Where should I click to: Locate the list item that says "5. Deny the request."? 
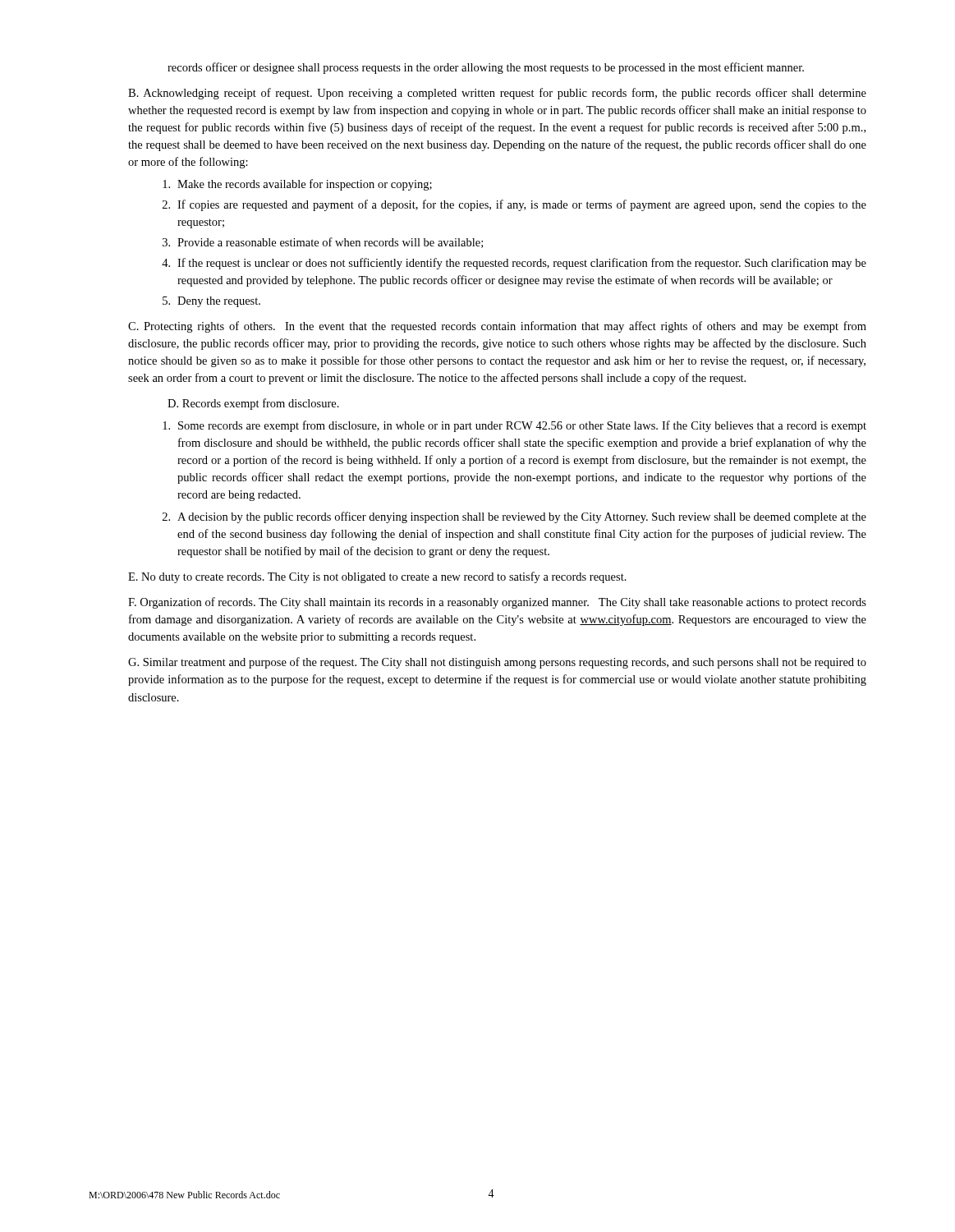[x=211, y=302]
